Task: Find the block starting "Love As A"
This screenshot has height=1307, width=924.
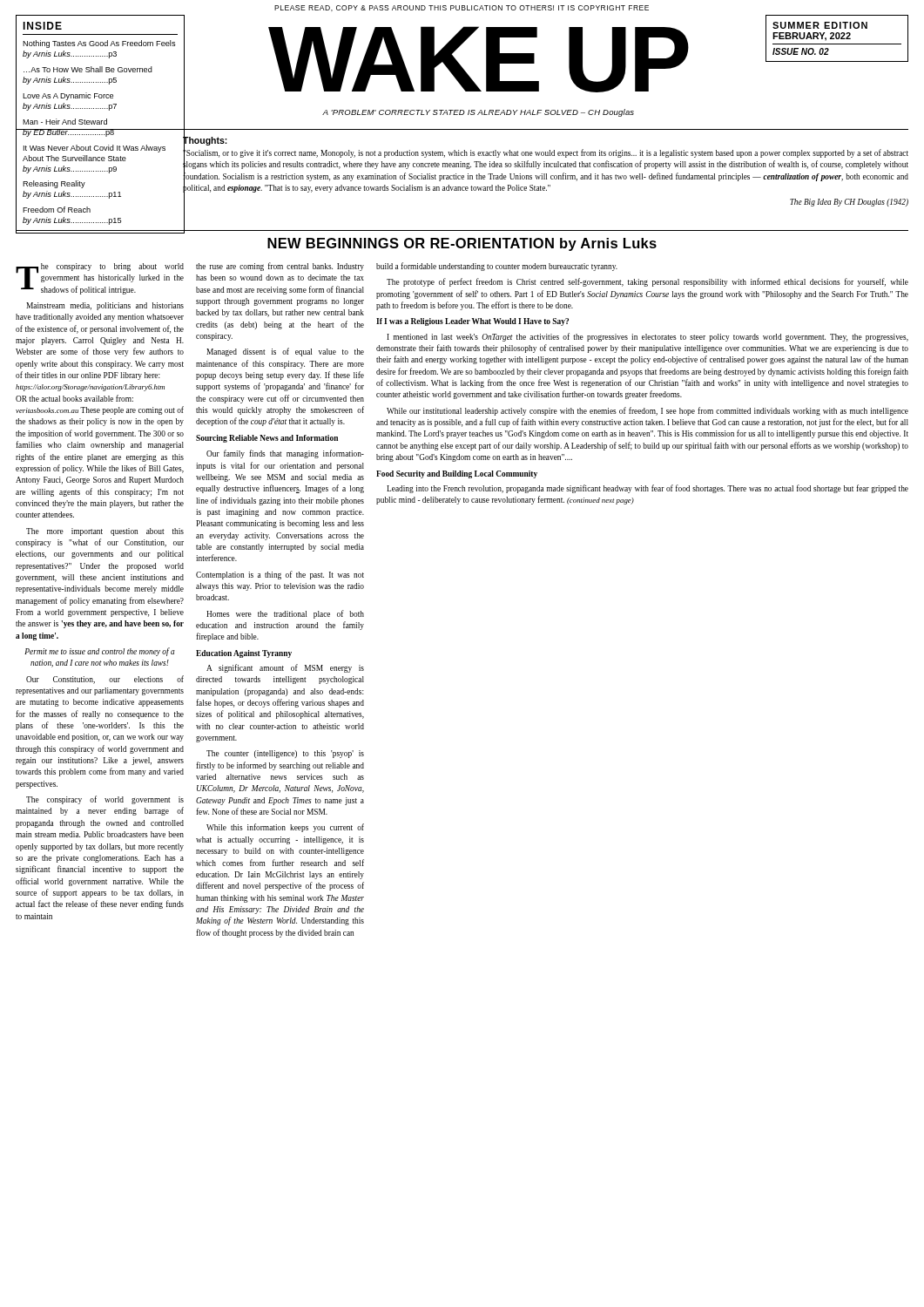Action: click(x=70, y=101)
